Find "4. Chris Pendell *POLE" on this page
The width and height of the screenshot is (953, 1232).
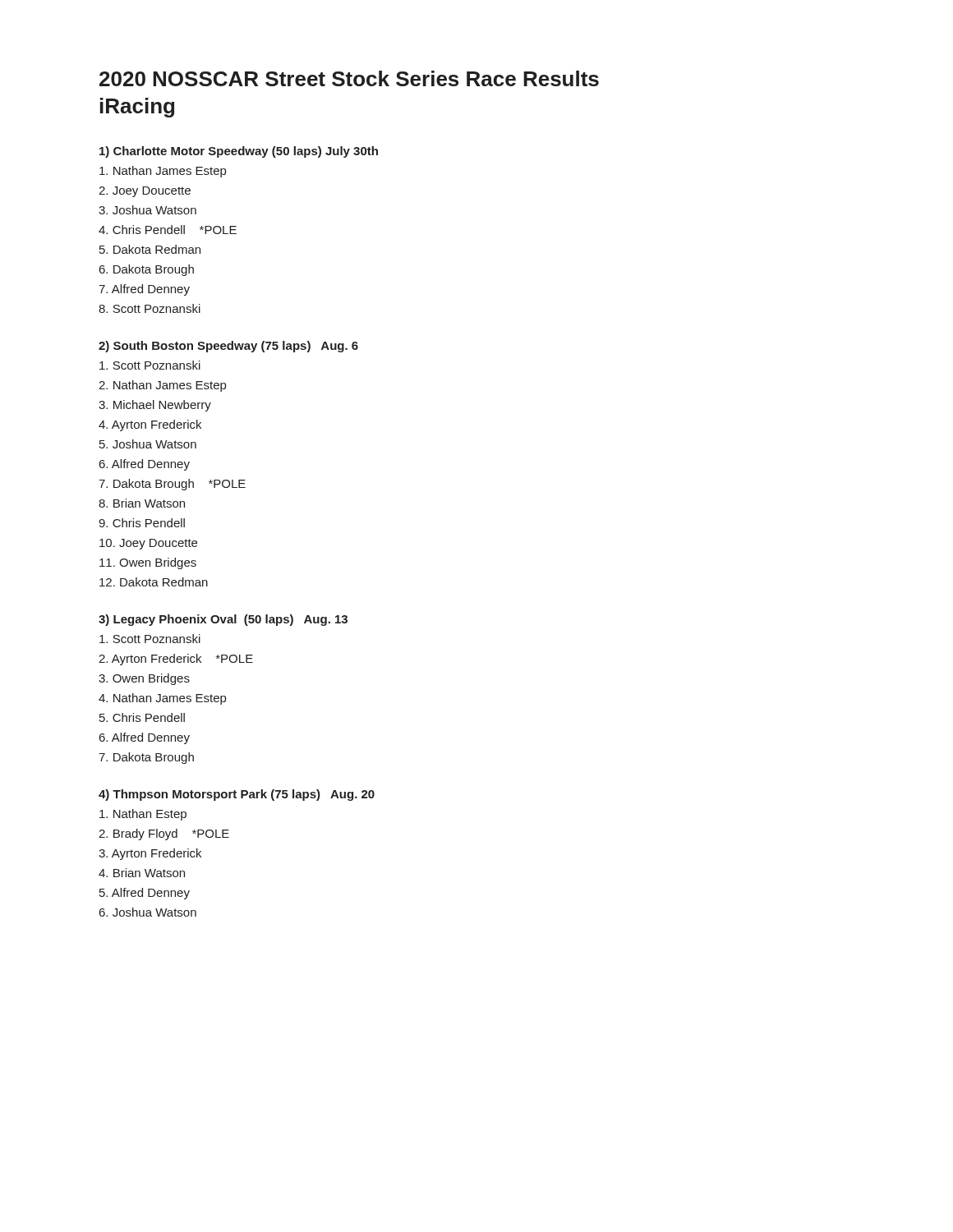coord(168,230)
